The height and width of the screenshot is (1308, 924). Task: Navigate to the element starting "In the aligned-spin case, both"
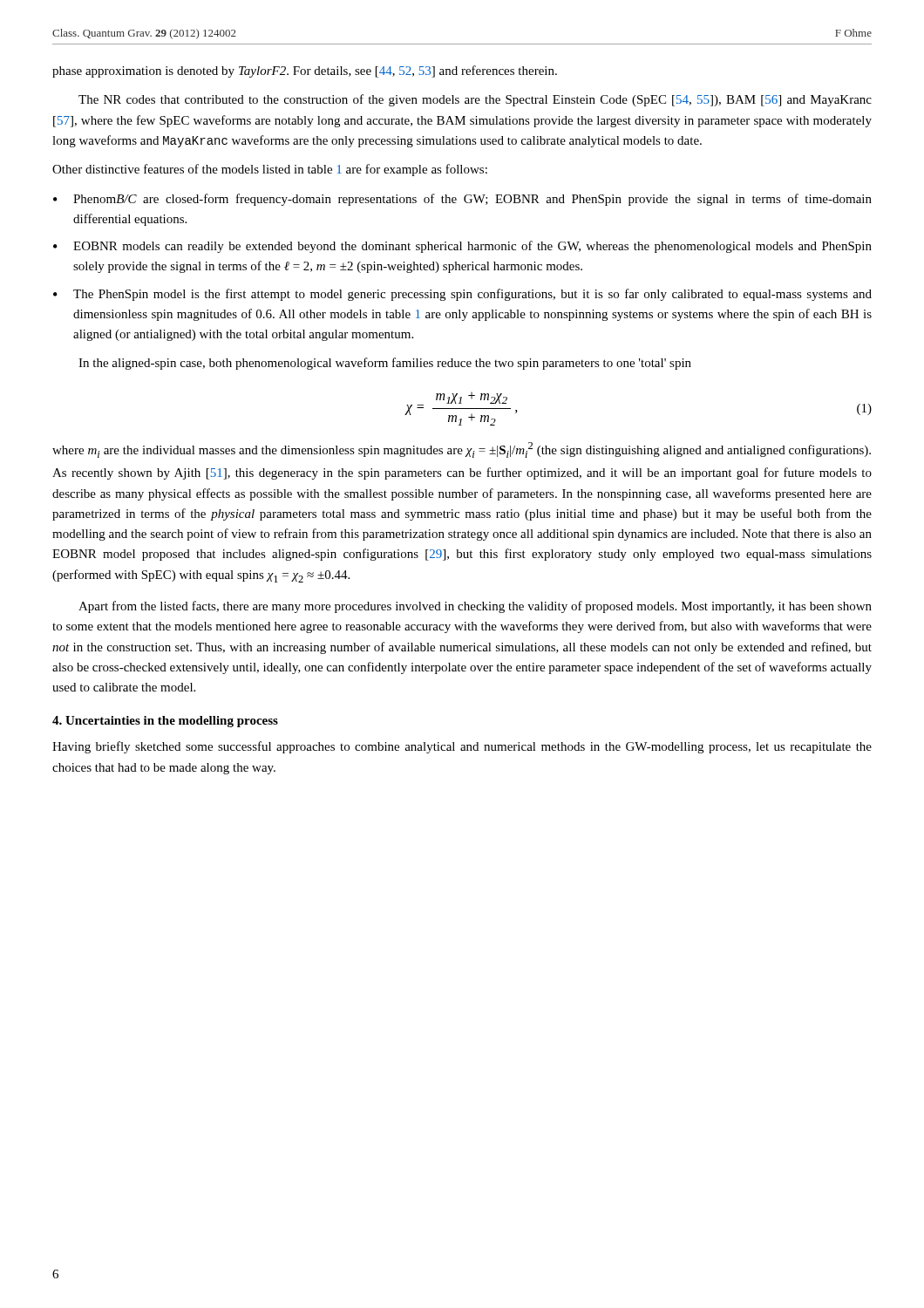[x=462, y=364]
